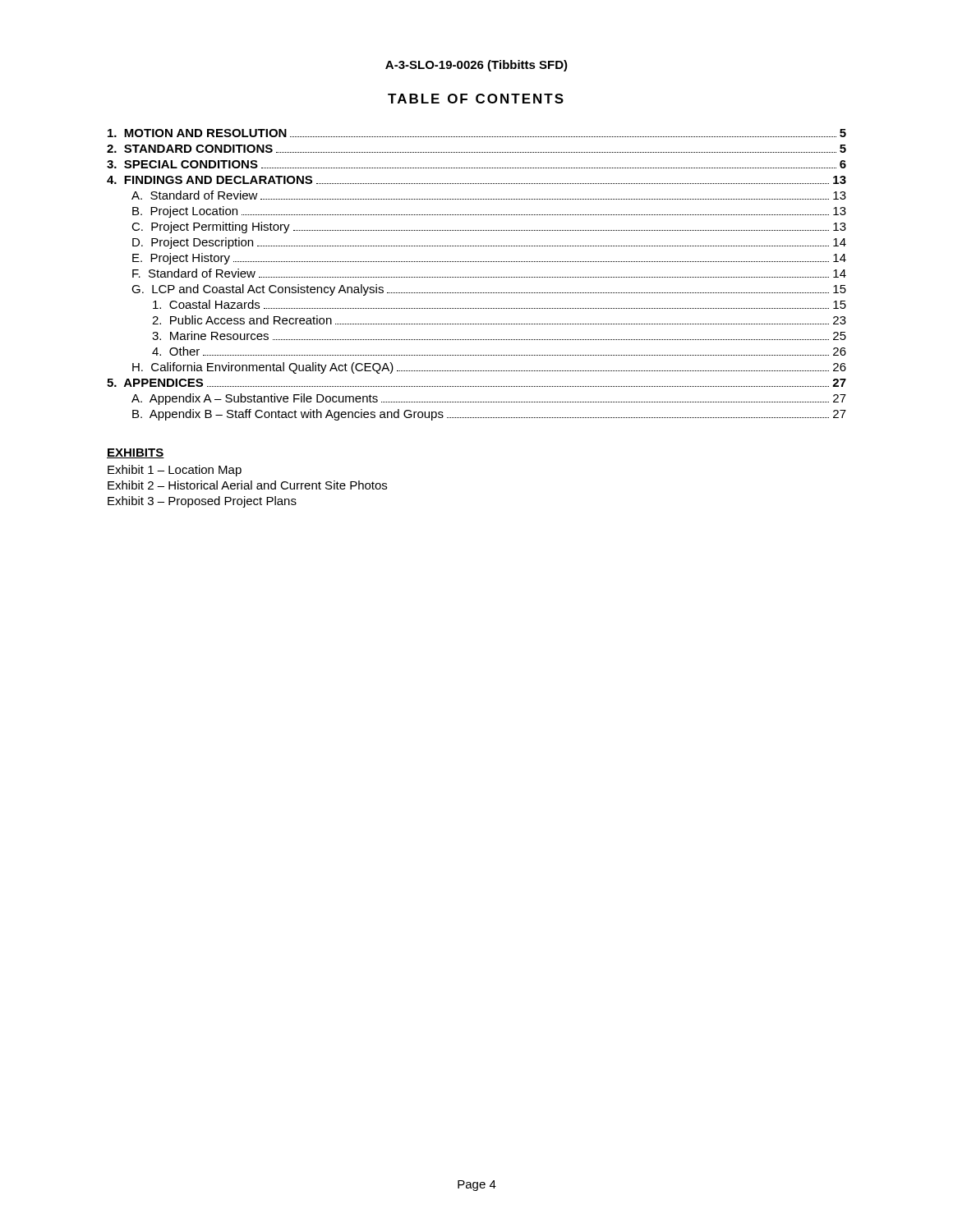Image resolution: width=953 pixels, height=1232 pixels.
Task: Find the list item with the text "B. Project Location 13"
Action: coord(489,211)
